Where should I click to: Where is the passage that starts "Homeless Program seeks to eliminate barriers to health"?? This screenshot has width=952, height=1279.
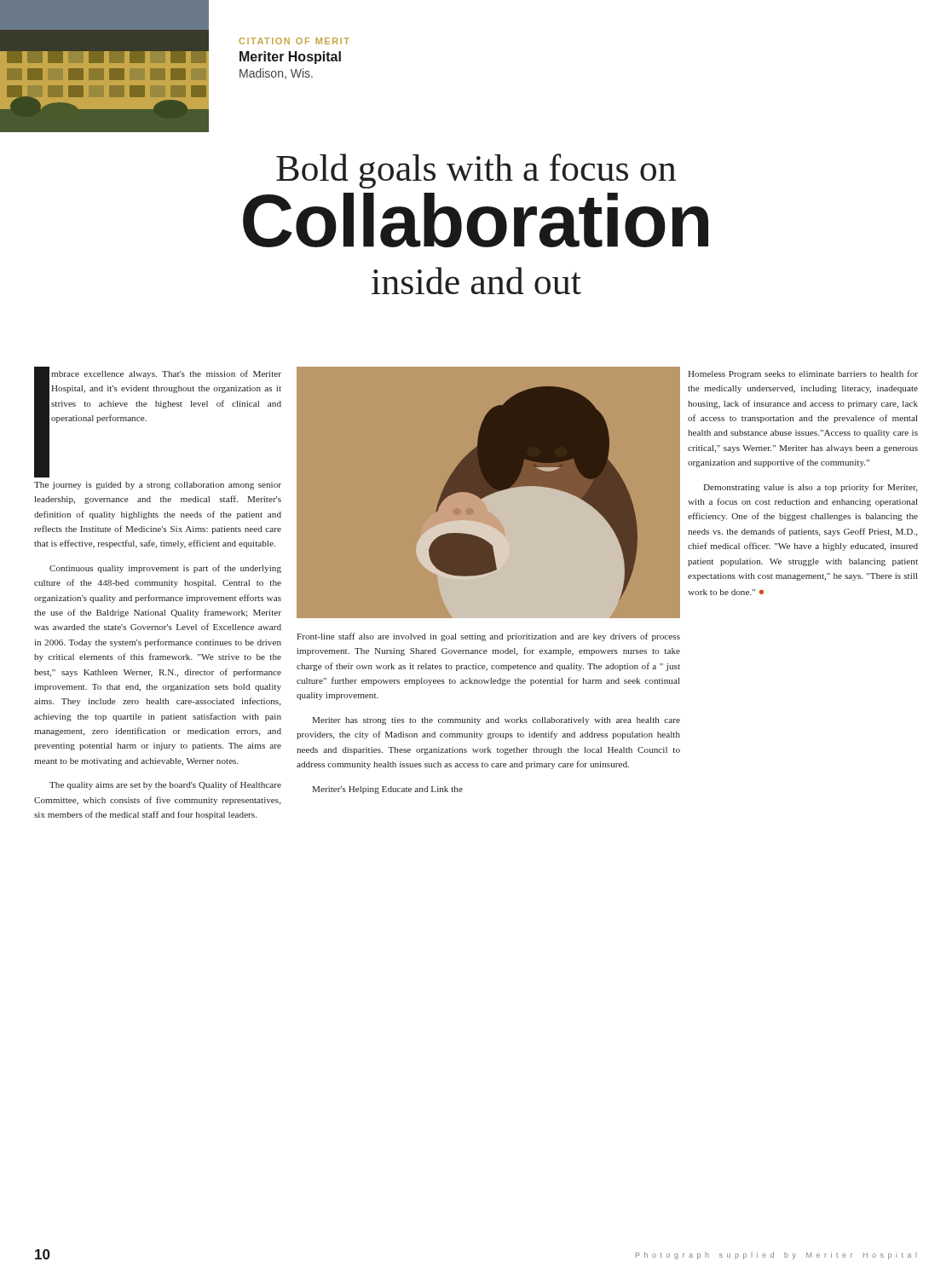coord(803,484)
